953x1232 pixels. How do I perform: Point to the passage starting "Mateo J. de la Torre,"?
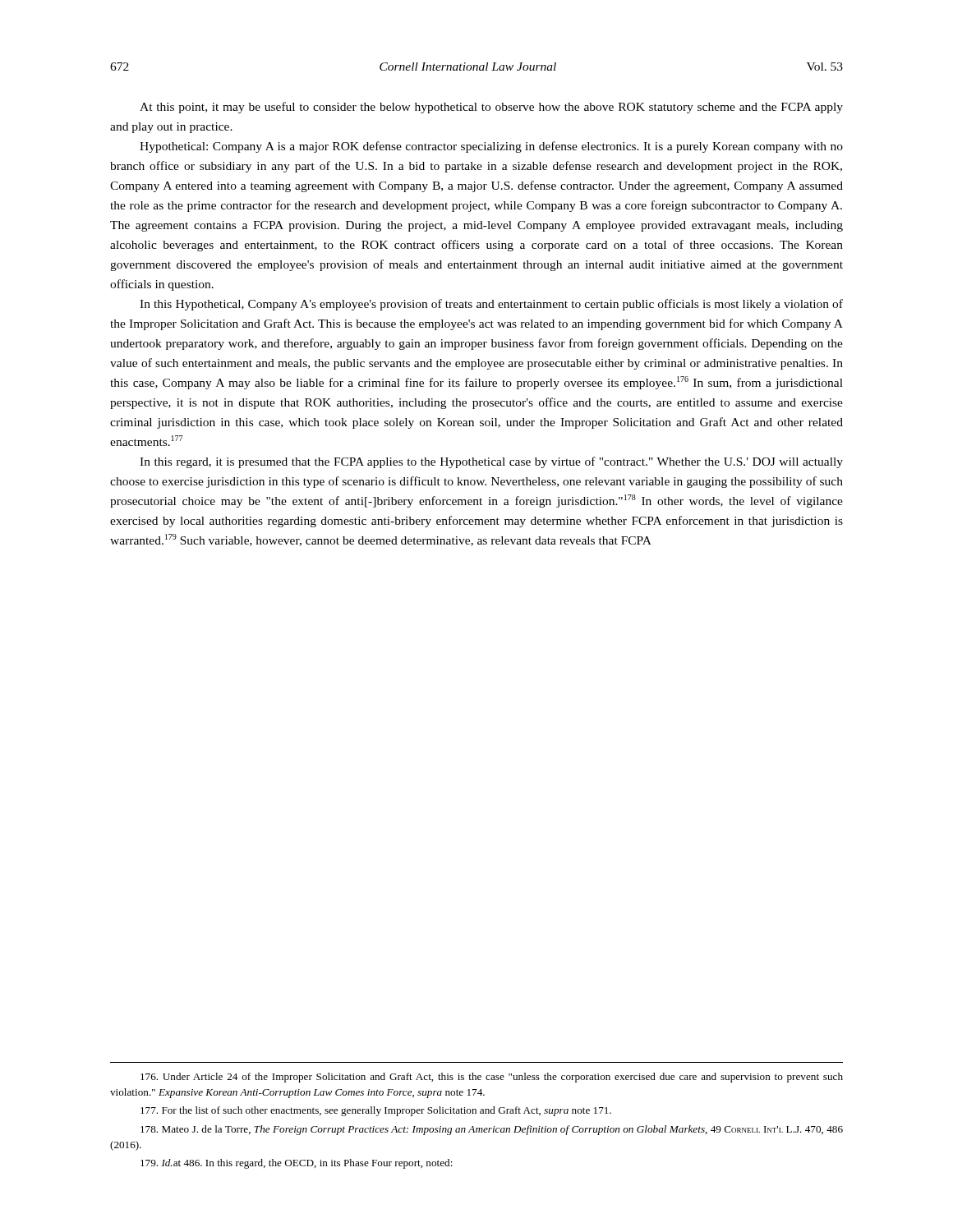[x=476, y=1136]
